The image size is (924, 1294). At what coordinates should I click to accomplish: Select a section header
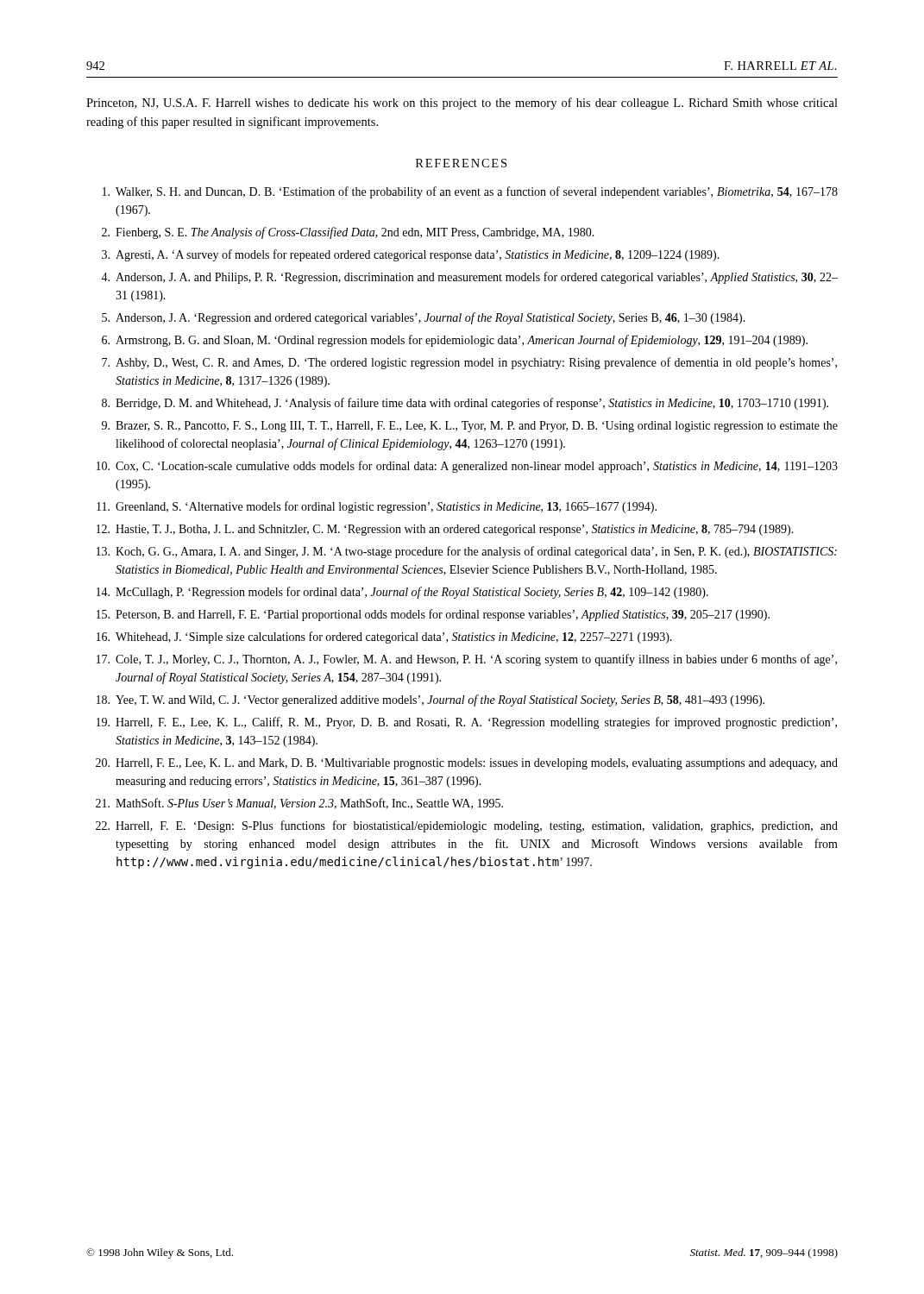[462, 163]
